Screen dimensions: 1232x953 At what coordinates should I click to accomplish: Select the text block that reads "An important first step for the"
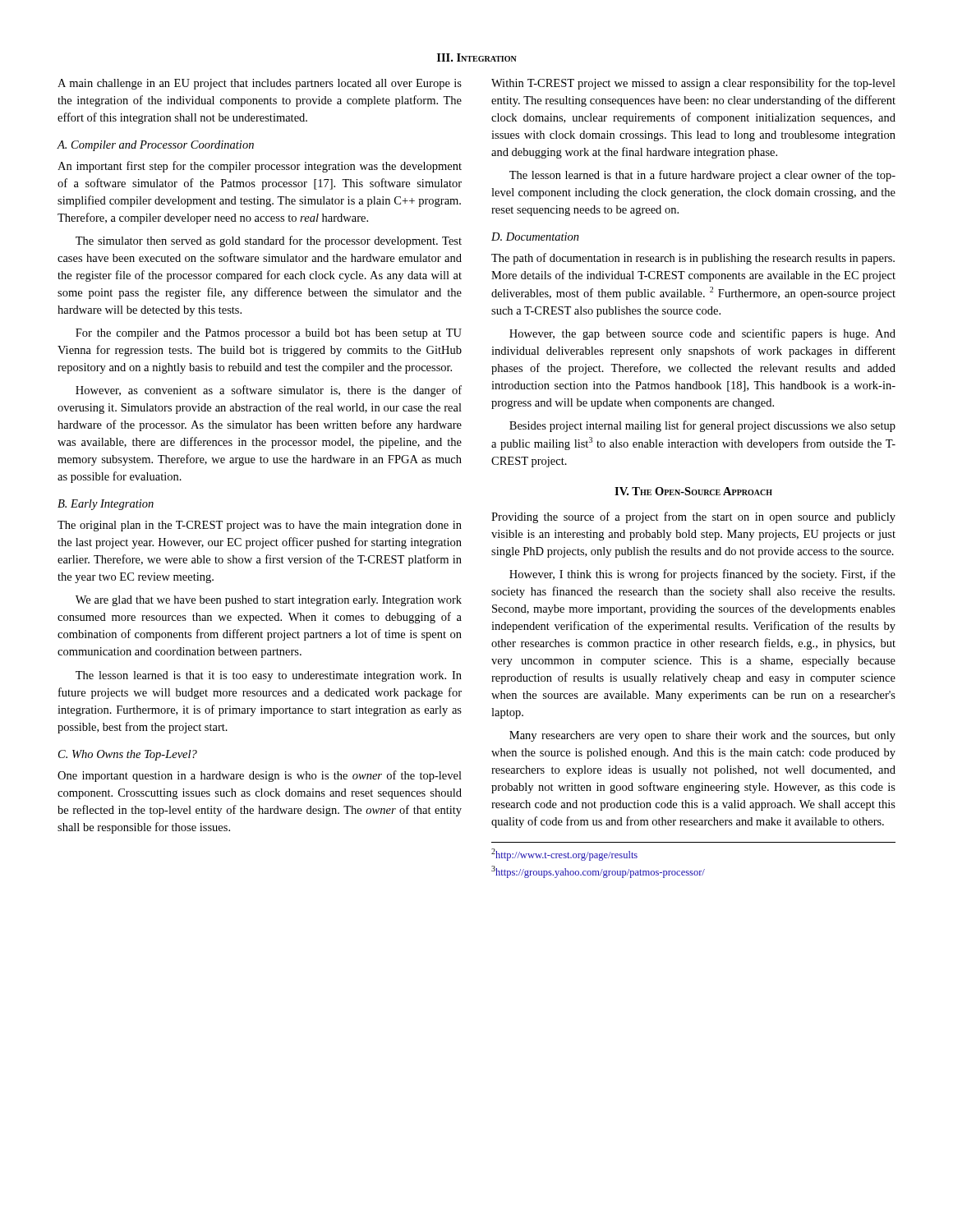click(260, 322)
